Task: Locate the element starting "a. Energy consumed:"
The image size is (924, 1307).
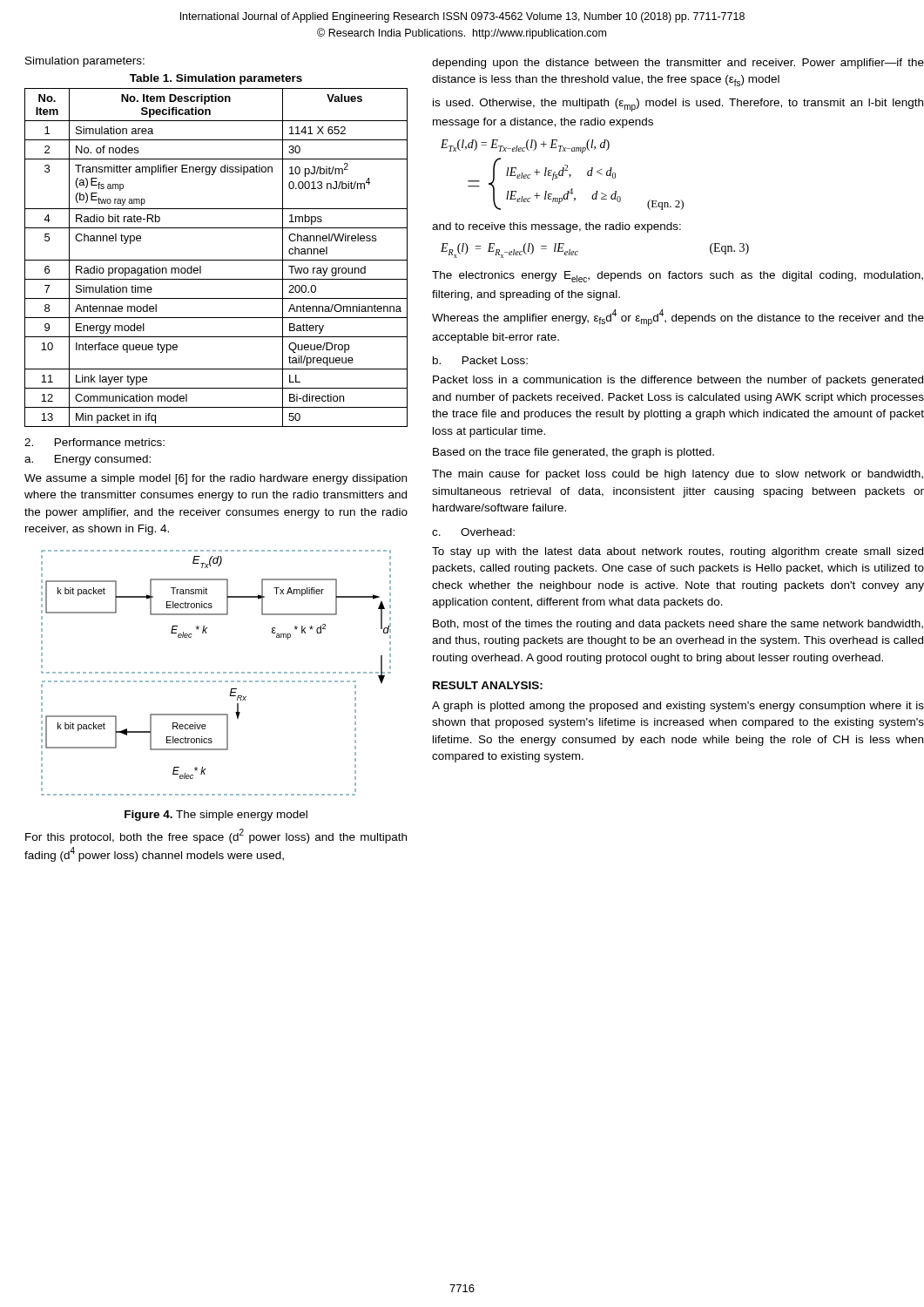Action: click(88, 458)
